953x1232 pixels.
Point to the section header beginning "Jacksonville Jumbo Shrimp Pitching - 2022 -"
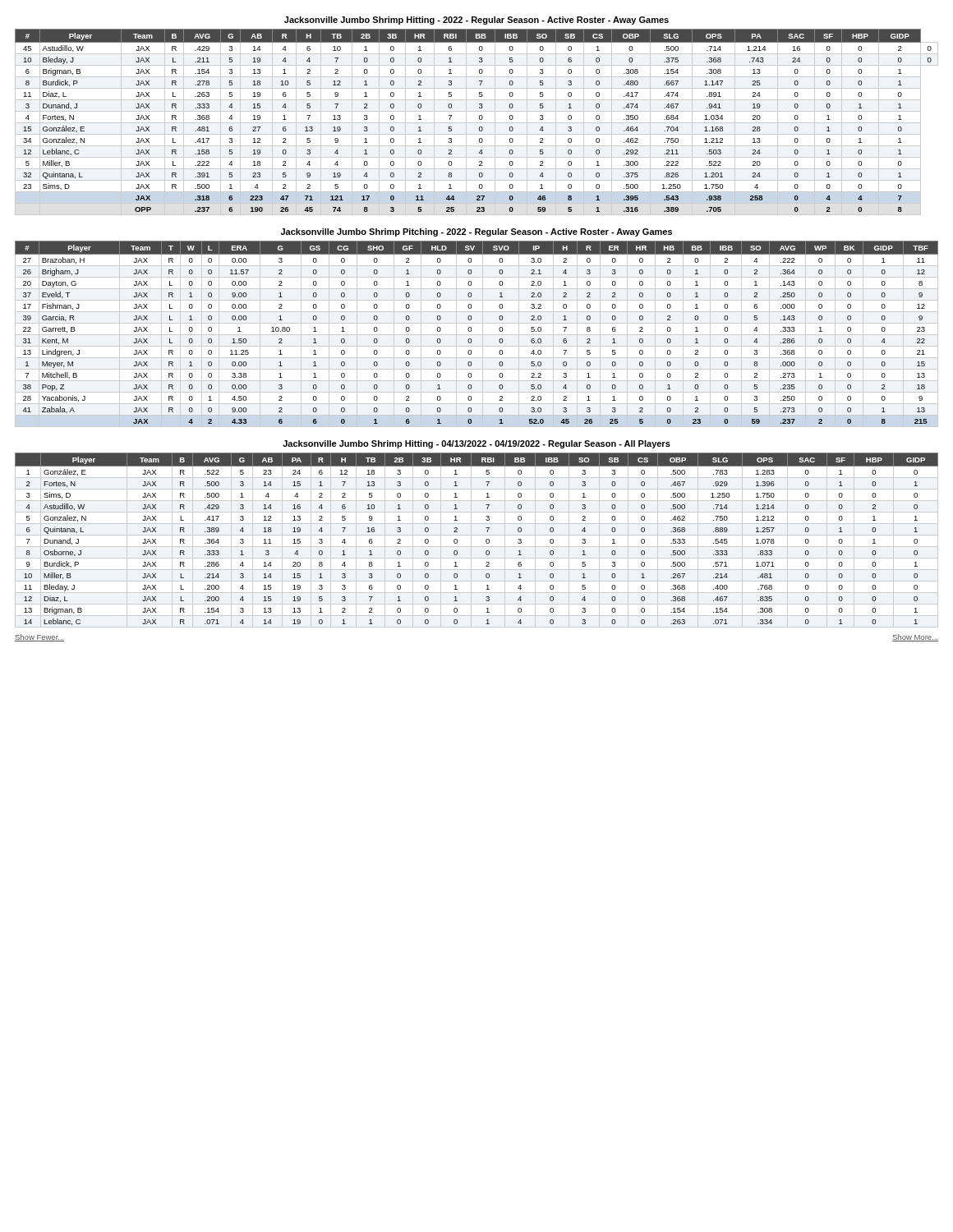(476, 232)
